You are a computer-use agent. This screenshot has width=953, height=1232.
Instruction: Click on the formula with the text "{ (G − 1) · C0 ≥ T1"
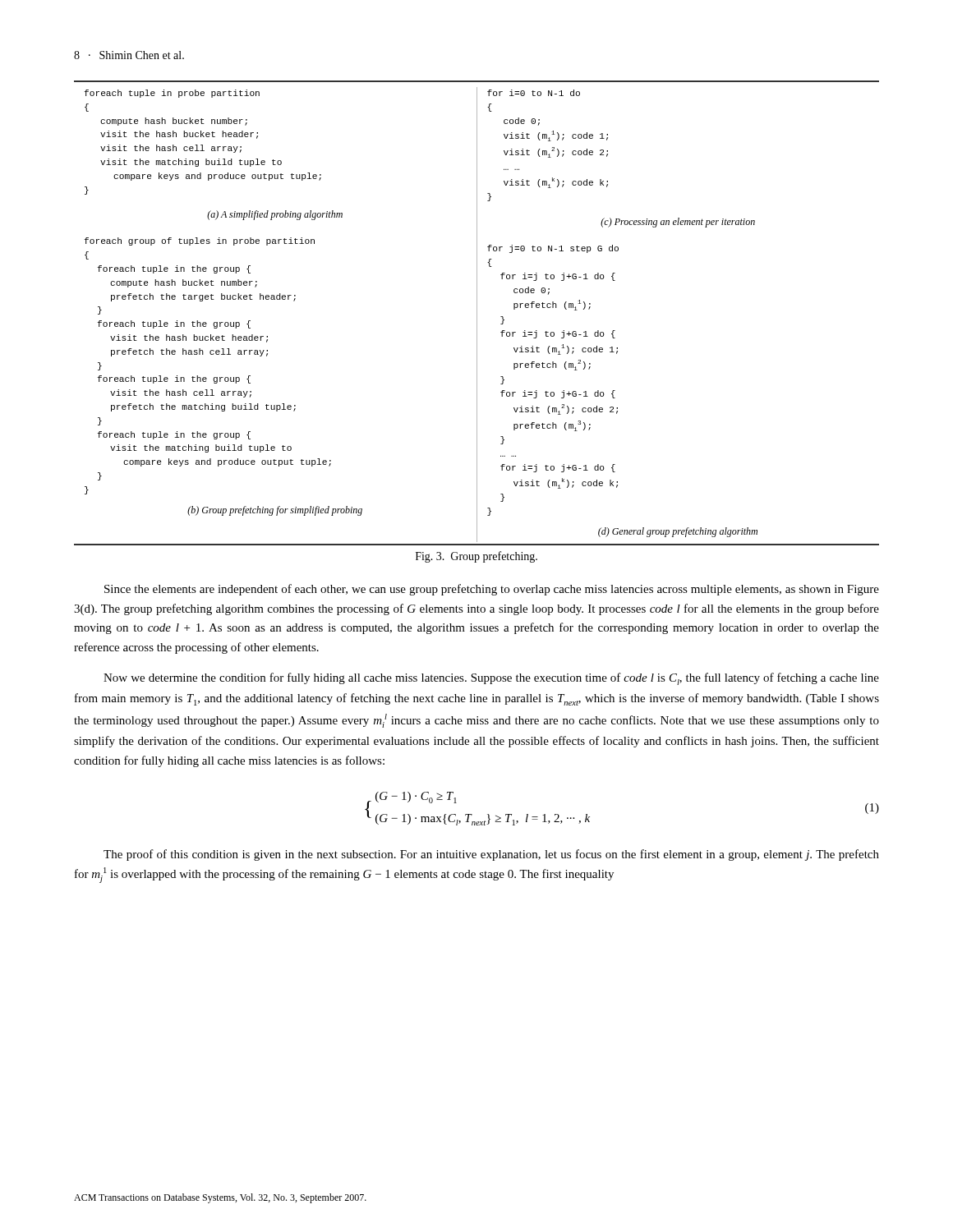coord(445,814)
